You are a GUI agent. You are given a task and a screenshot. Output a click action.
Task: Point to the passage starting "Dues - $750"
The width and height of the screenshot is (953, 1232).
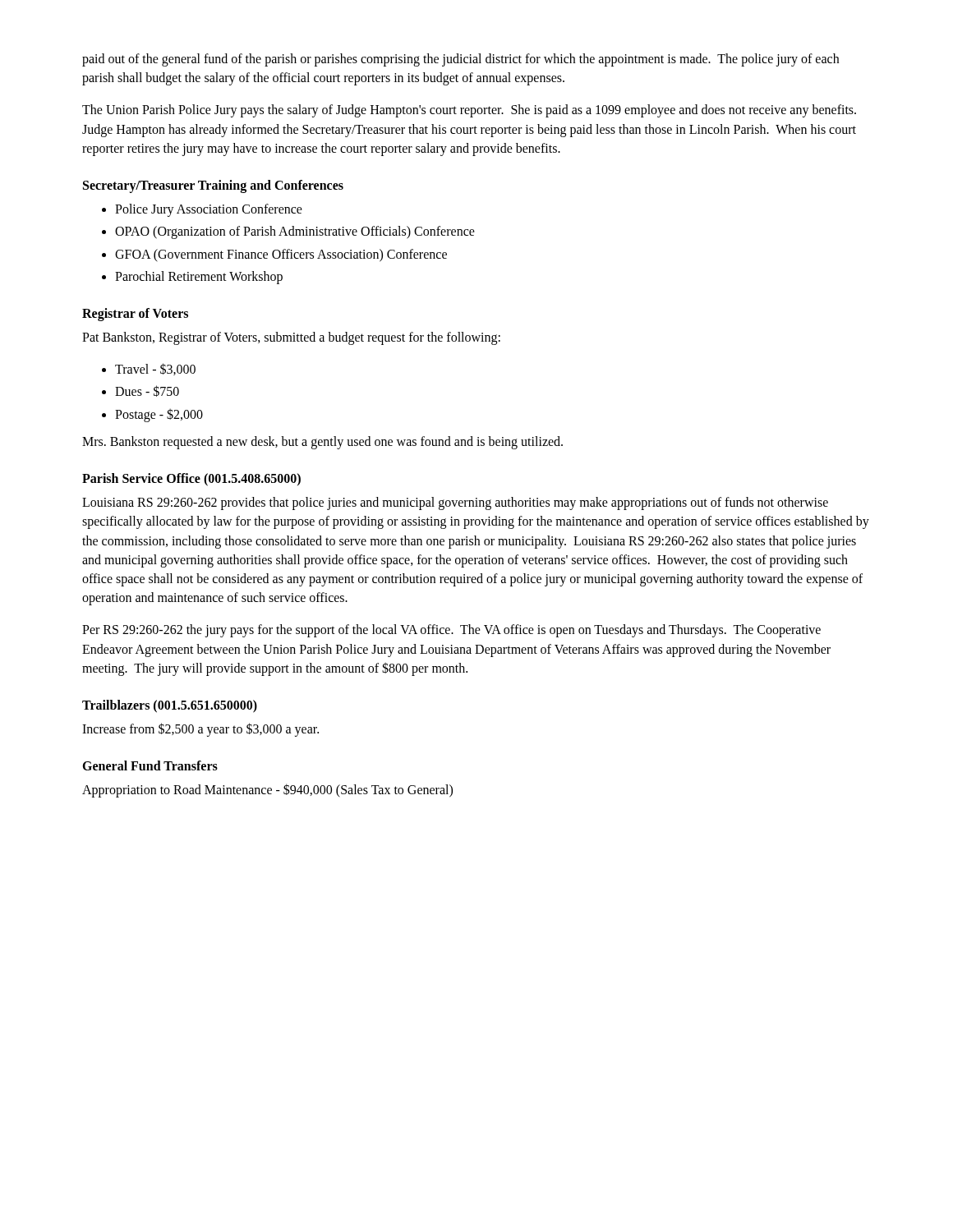147,392
